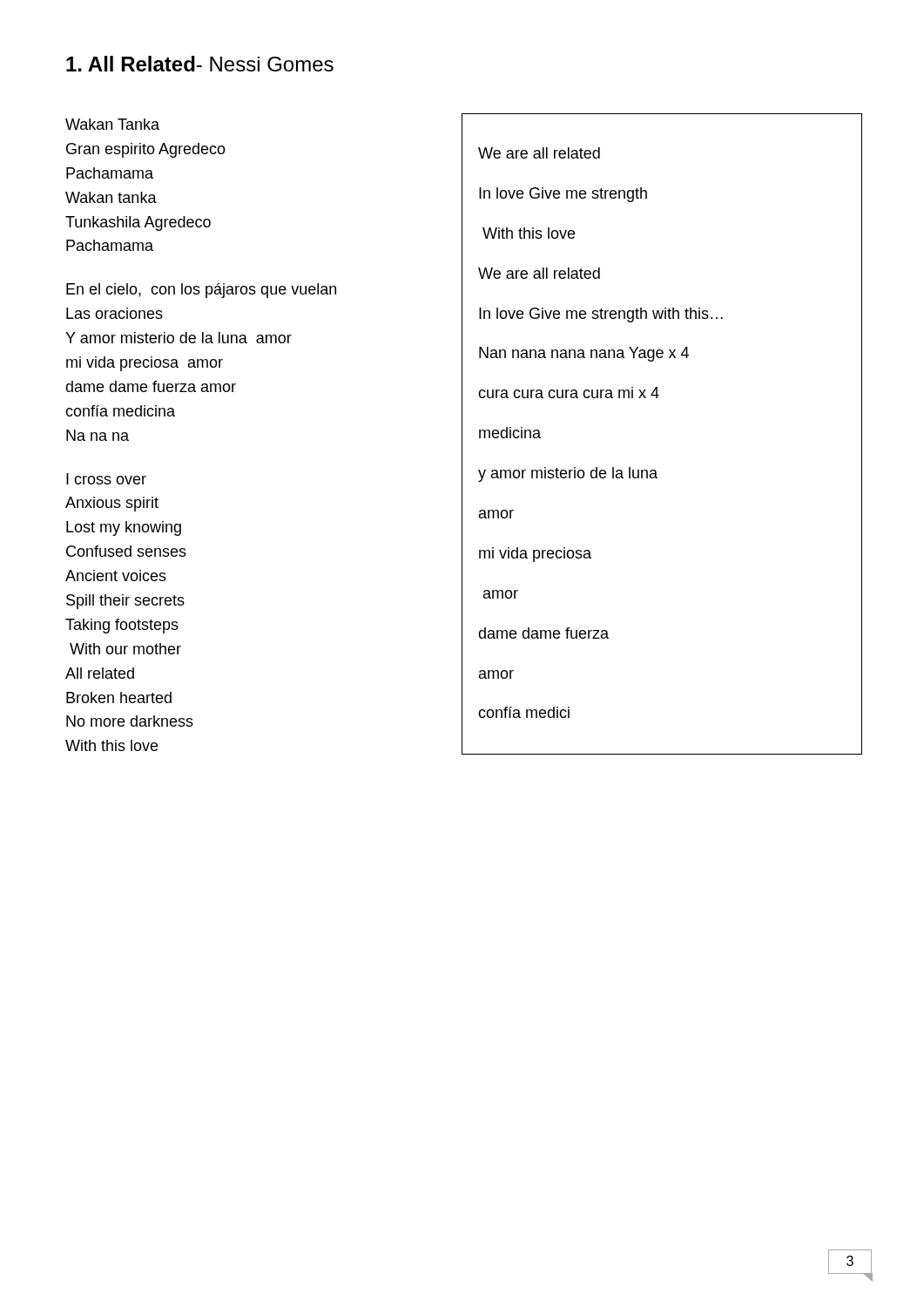
Task: Click on the title with the text "1. All Related- Nessi Gomes"
Action: [x=200, y=64]
